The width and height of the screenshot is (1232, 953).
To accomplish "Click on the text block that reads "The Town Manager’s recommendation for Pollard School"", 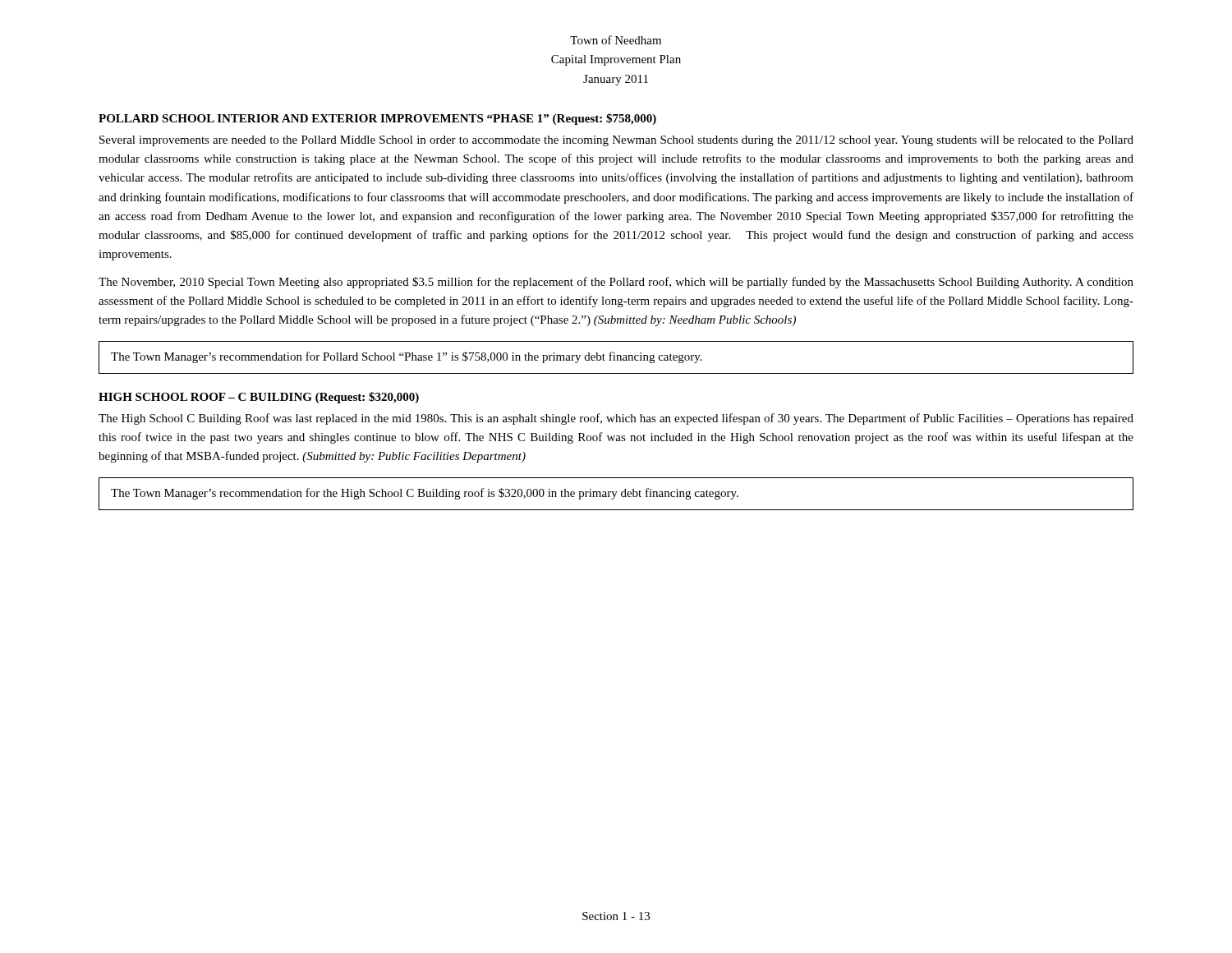I will (x=407, y=357).
